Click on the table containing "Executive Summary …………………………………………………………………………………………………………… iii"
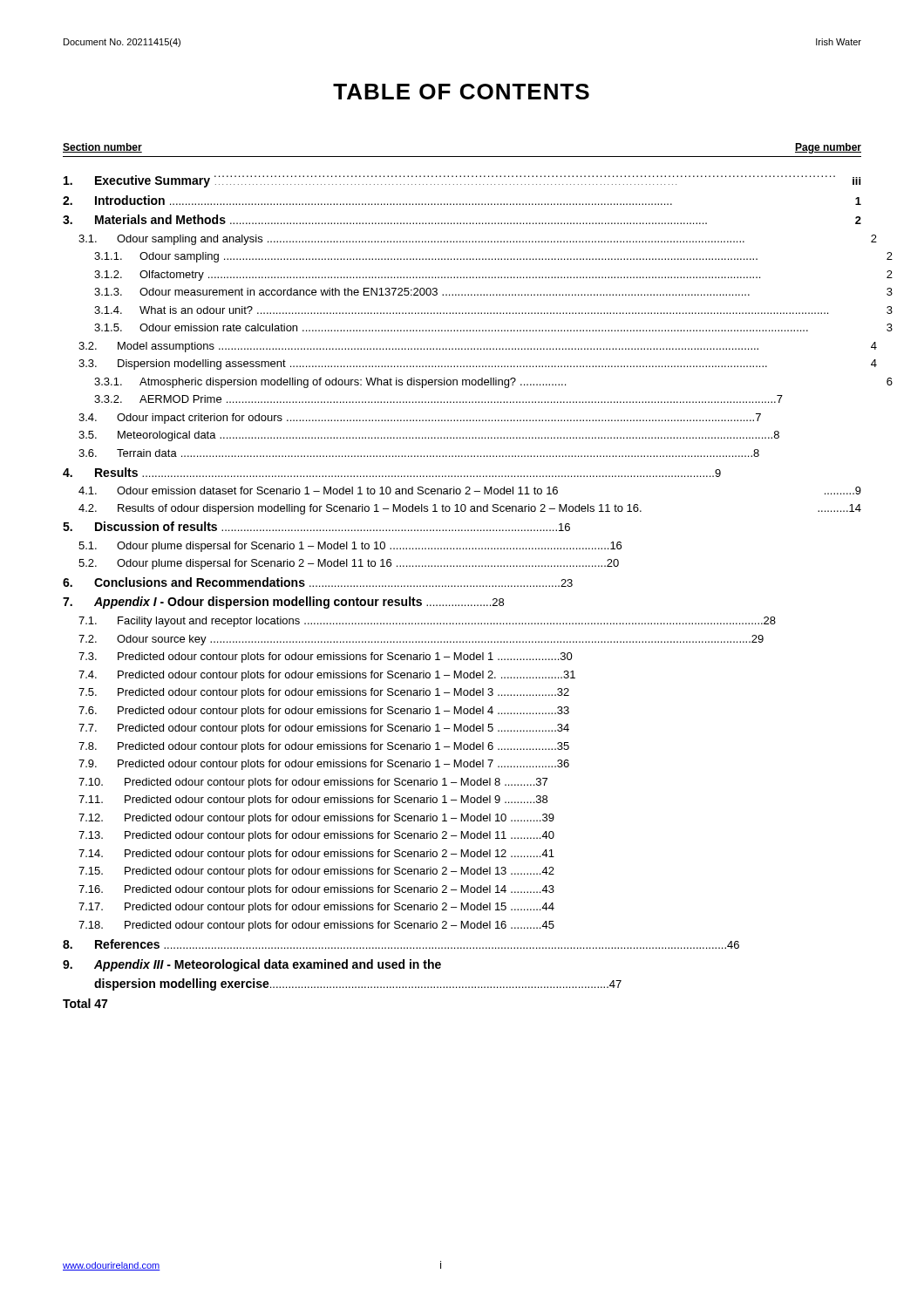Image resolution: width=924 pixels, height=1308 pixels. (x=462, y=593)
